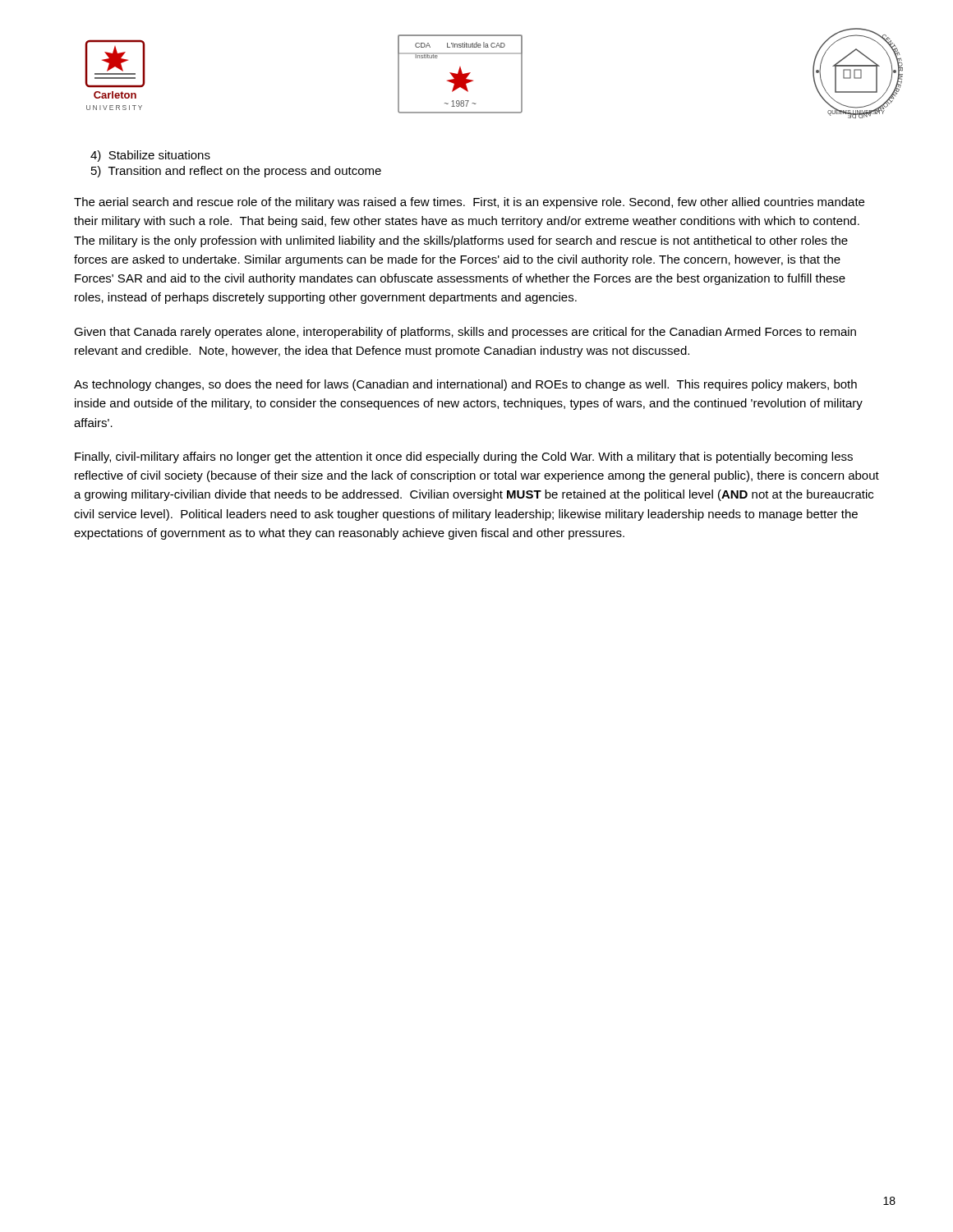The image size is (953, 1232).
Task: Click on the text block with the text "The aerial search and rescue role of the"
Action: pos(469,249)
